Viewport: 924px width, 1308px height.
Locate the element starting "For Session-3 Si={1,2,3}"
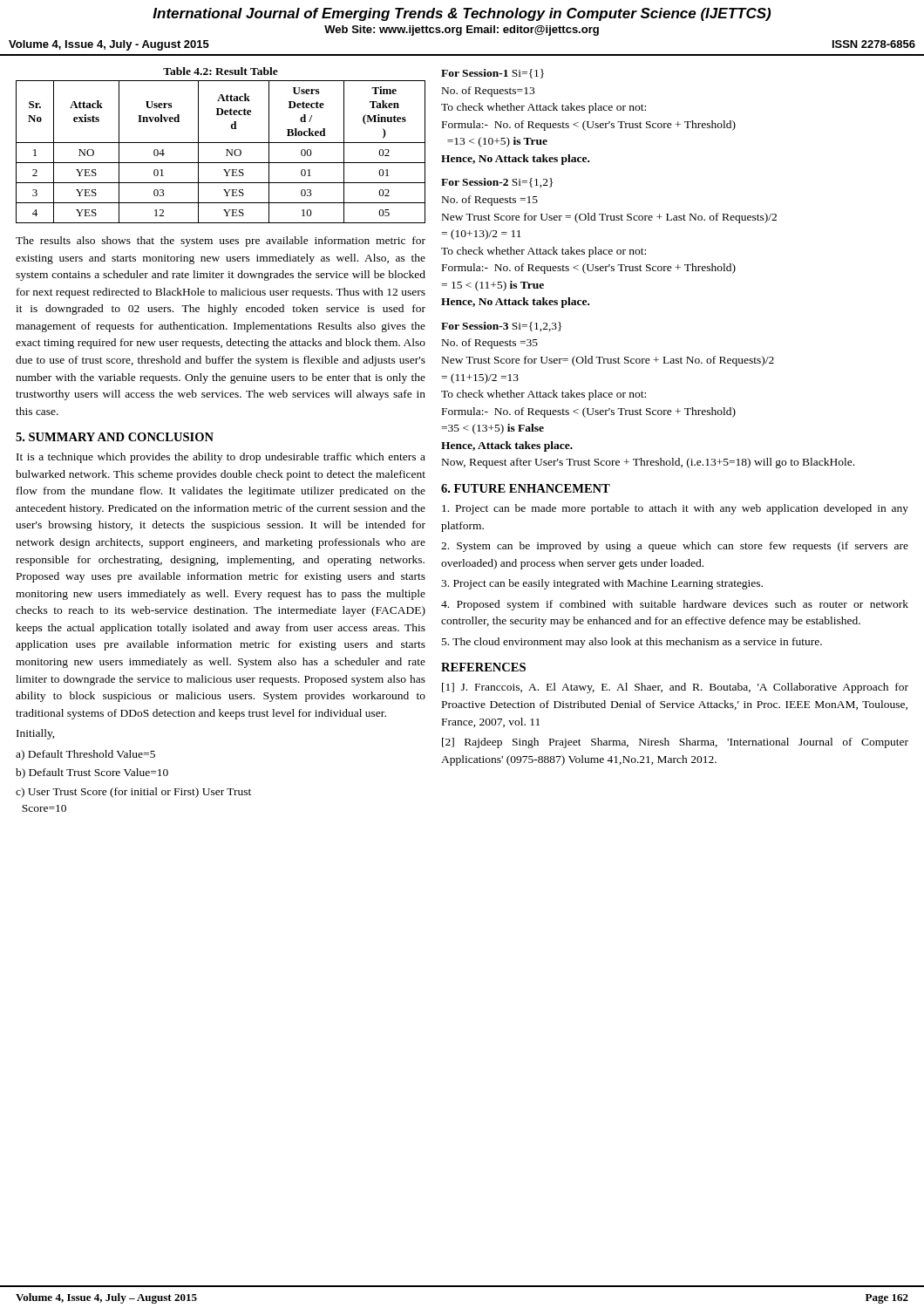(x=648, y=394)
